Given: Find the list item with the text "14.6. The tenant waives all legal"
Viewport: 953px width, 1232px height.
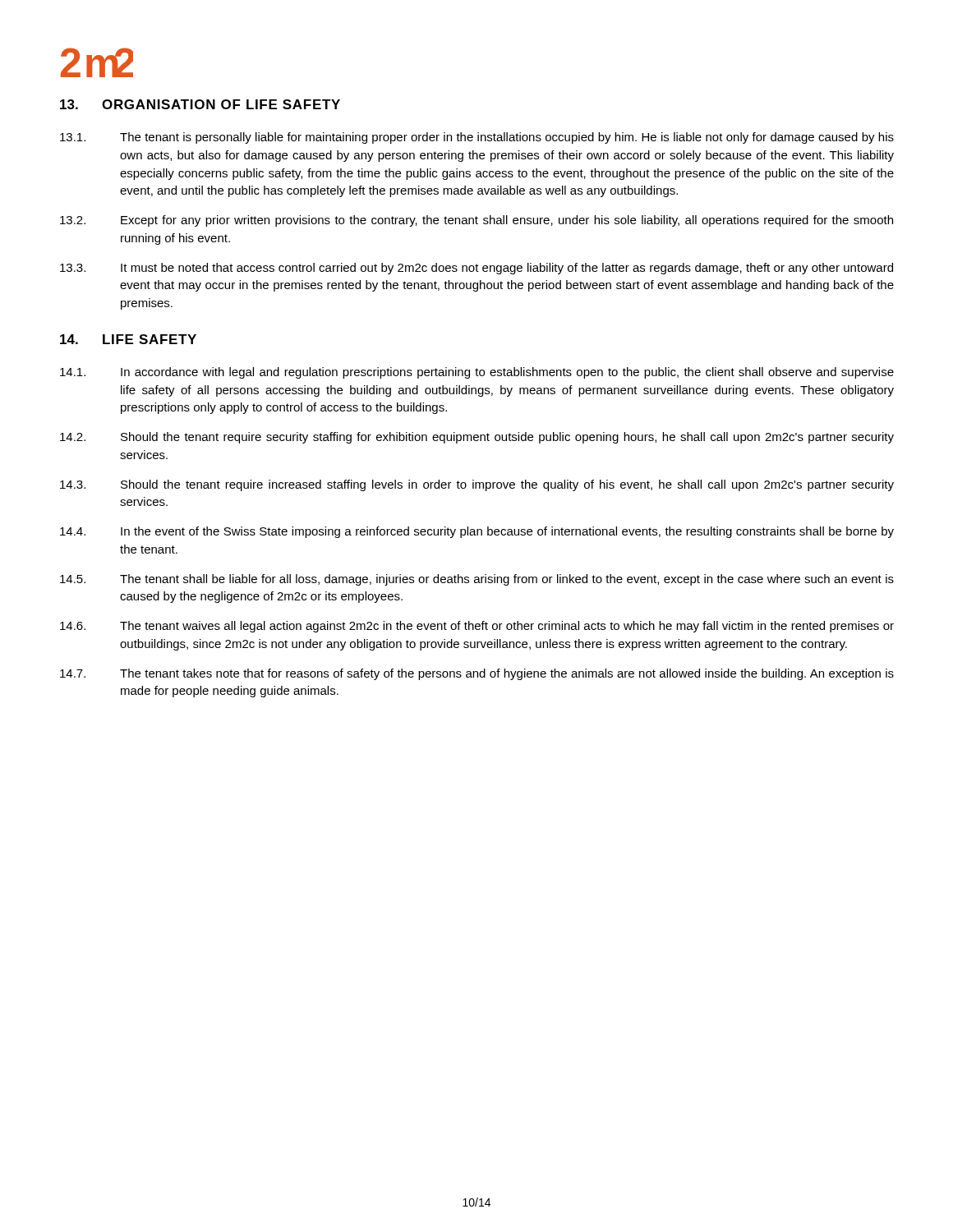Looking at the screenshot, I should click(476, 635).
